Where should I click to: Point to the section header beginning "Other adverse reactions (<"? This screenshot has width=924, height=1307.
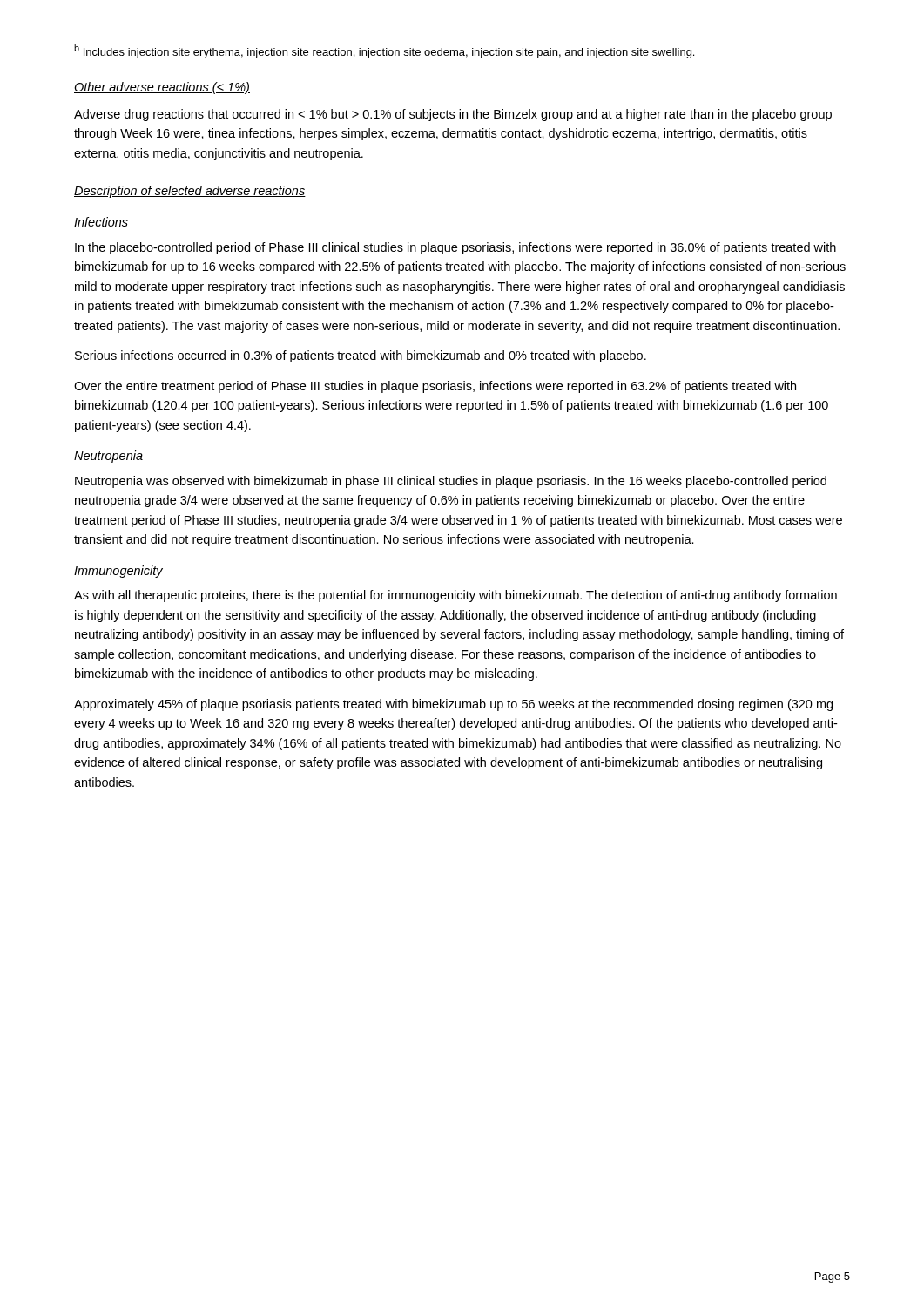point(162,87)
